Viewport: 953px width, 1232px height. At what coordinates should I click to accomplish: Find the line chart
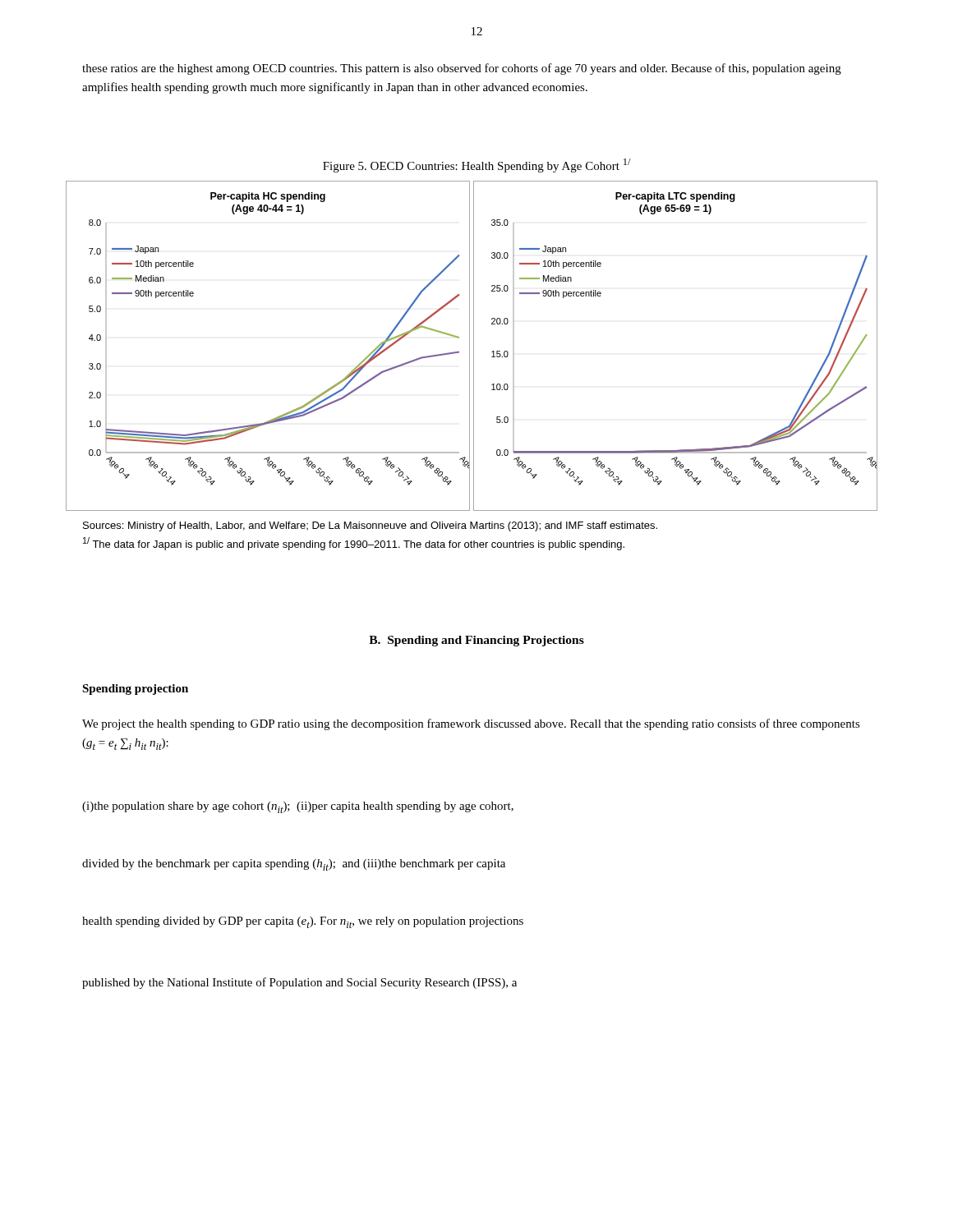[476, 345]
